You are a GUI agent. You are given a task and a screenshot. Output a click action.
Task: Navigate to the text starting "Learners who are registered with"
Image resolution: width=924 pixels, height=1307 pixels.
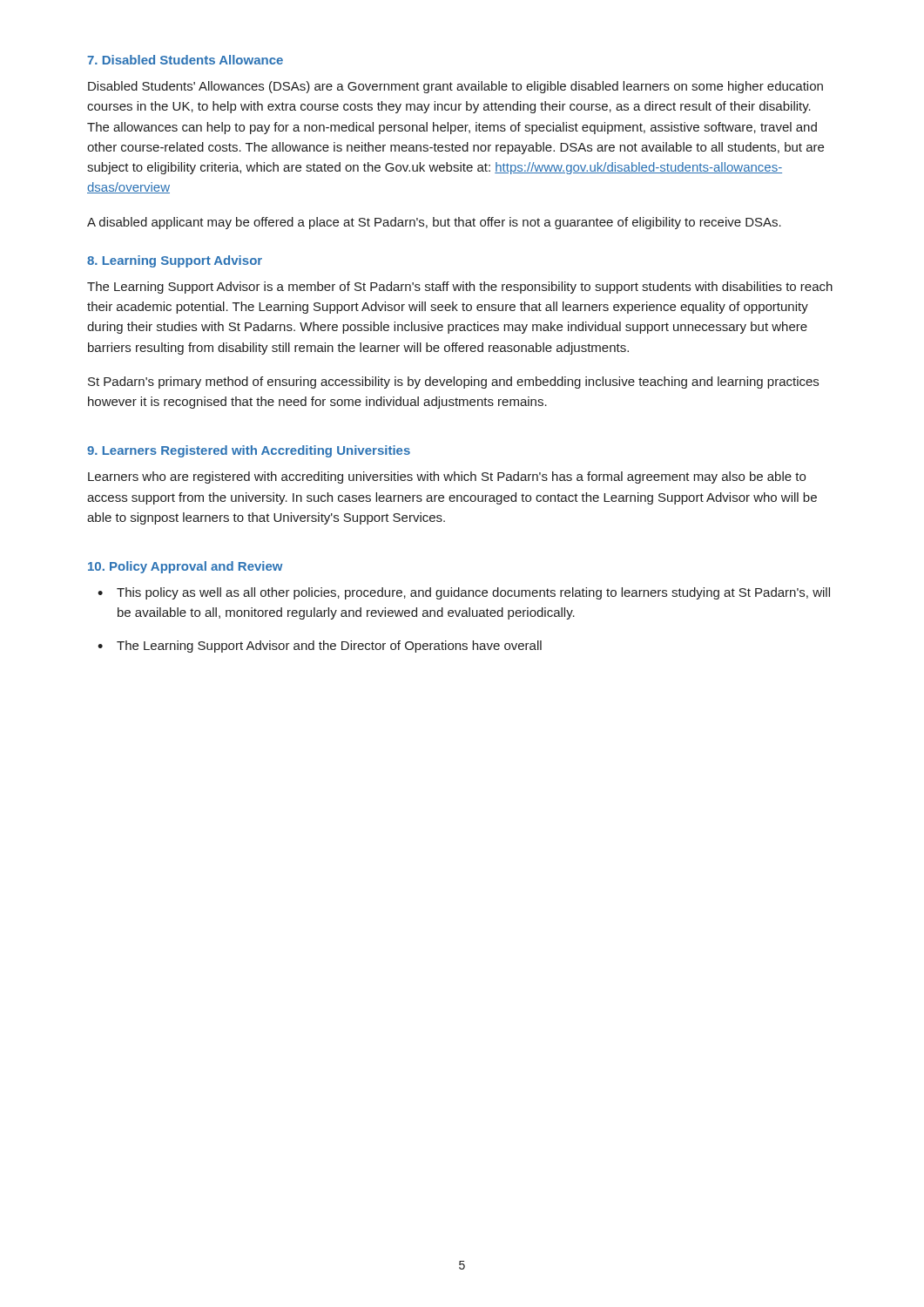coord(452,497)
